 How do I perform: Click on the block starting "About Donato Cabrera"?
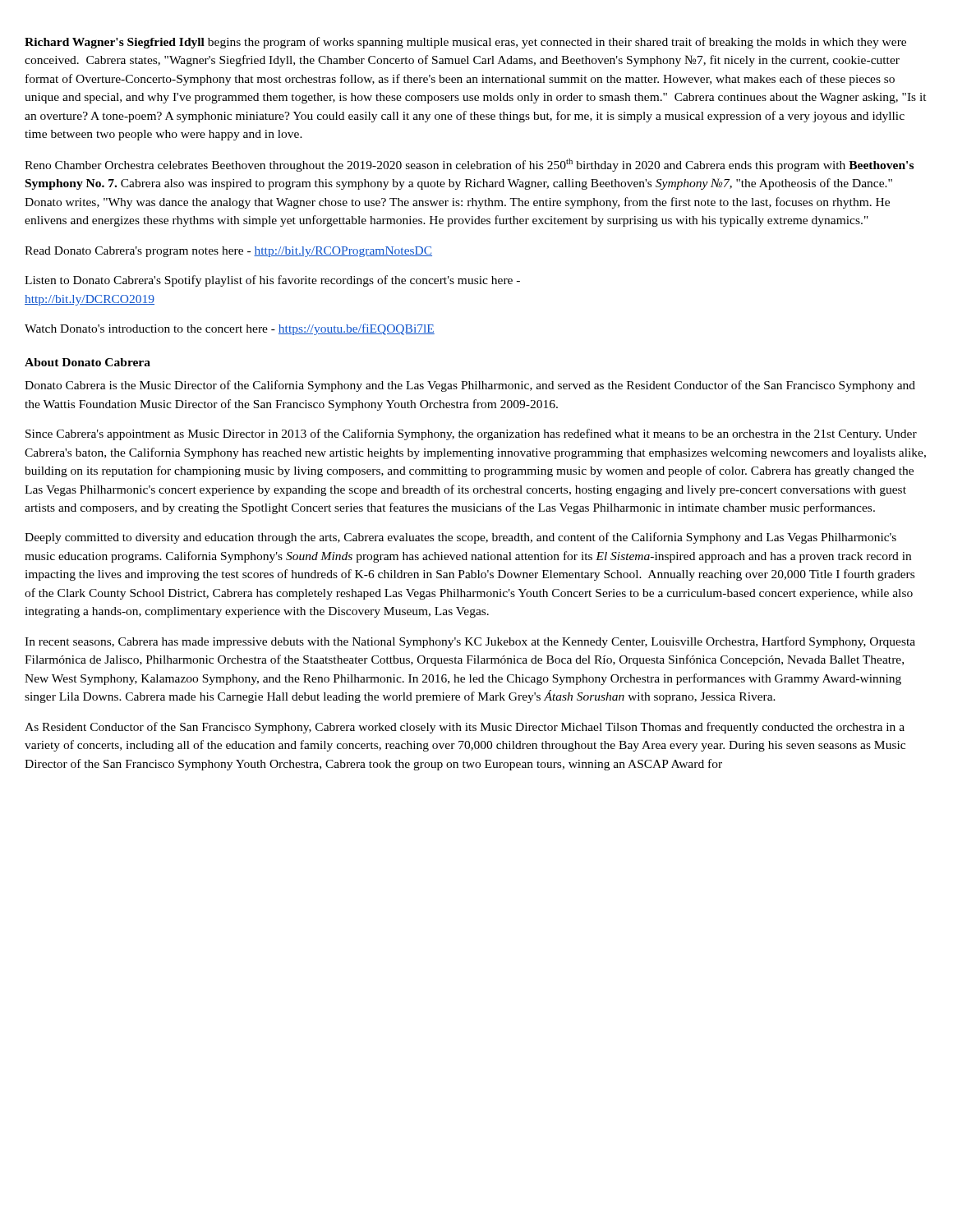pos(88,362)
